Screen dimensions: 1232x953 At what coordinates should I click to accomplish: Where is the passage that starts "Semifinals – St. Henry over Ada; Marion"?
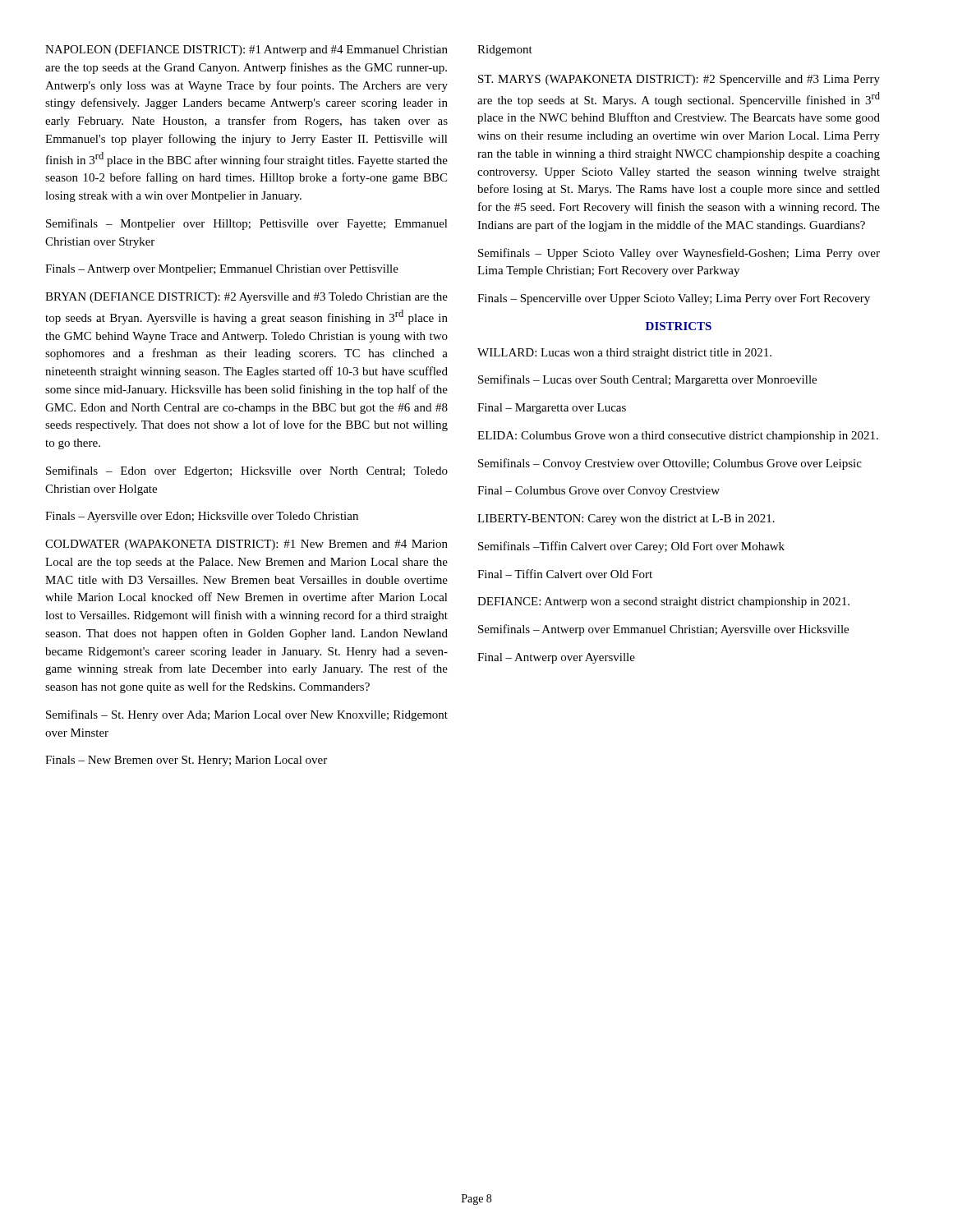click(246, 723)
